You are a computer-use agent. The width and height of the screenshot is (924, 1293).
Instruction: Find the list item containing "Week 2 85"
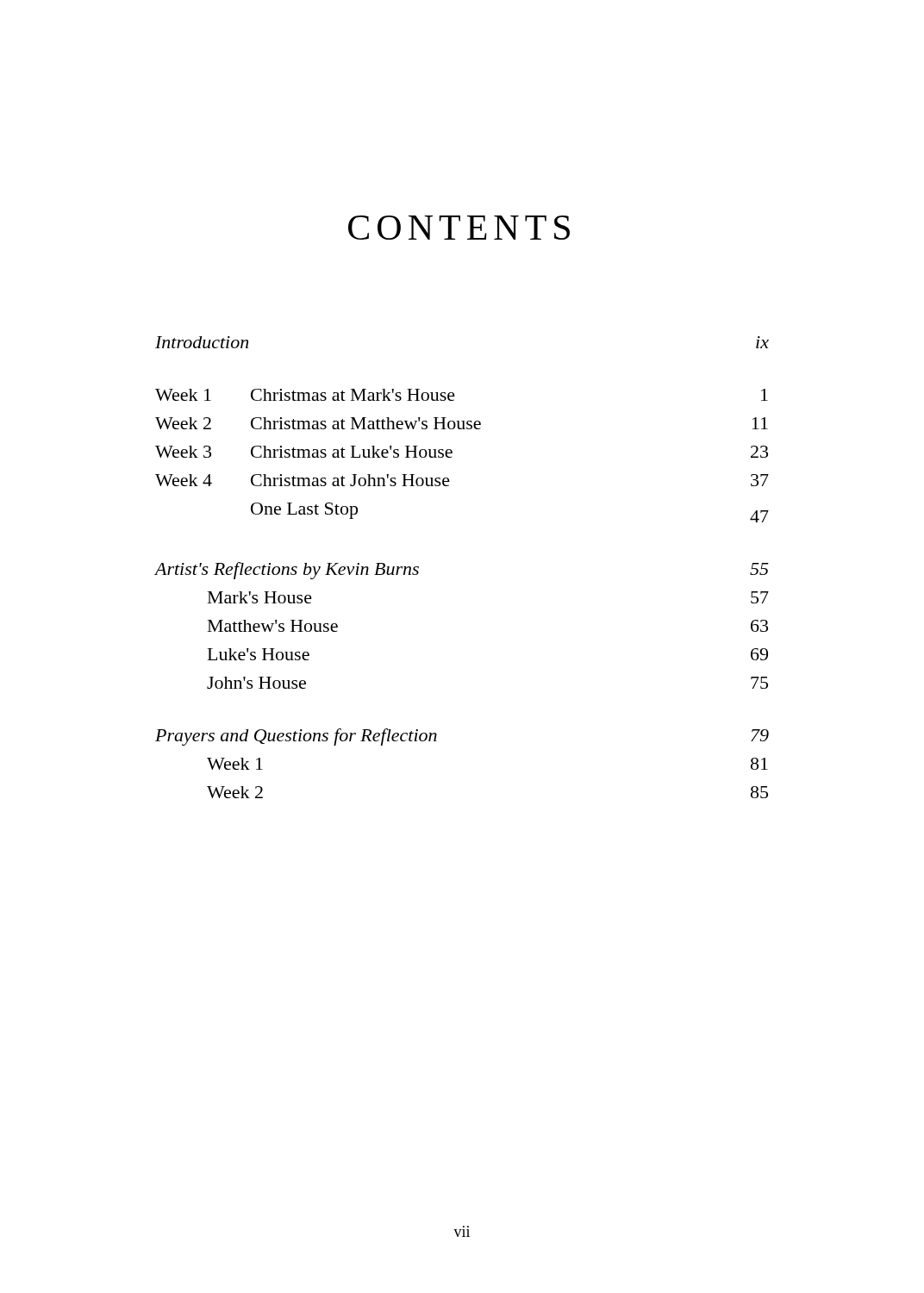pos(236,793)
